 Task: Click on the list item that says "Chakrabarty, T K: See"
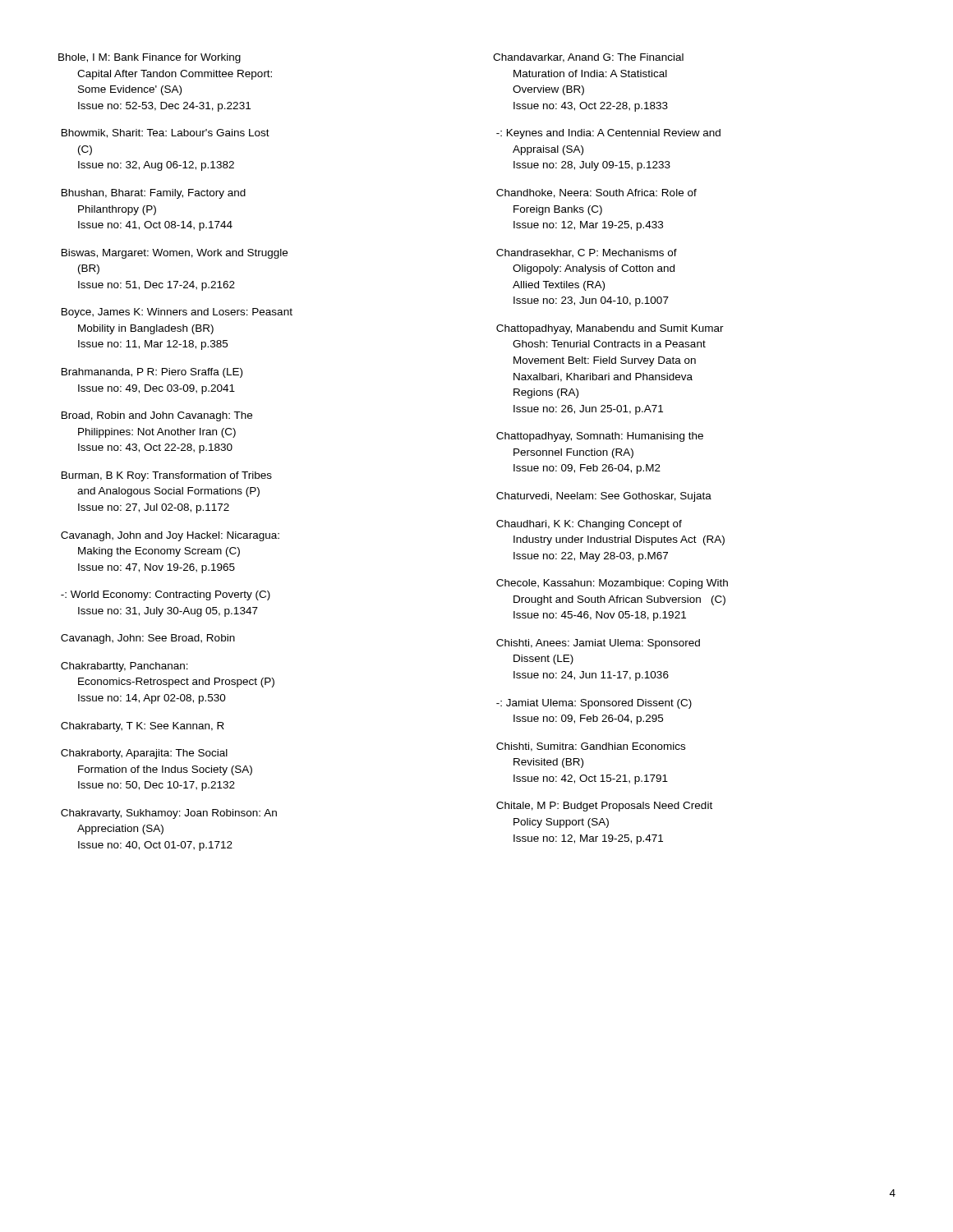(141, 725)
